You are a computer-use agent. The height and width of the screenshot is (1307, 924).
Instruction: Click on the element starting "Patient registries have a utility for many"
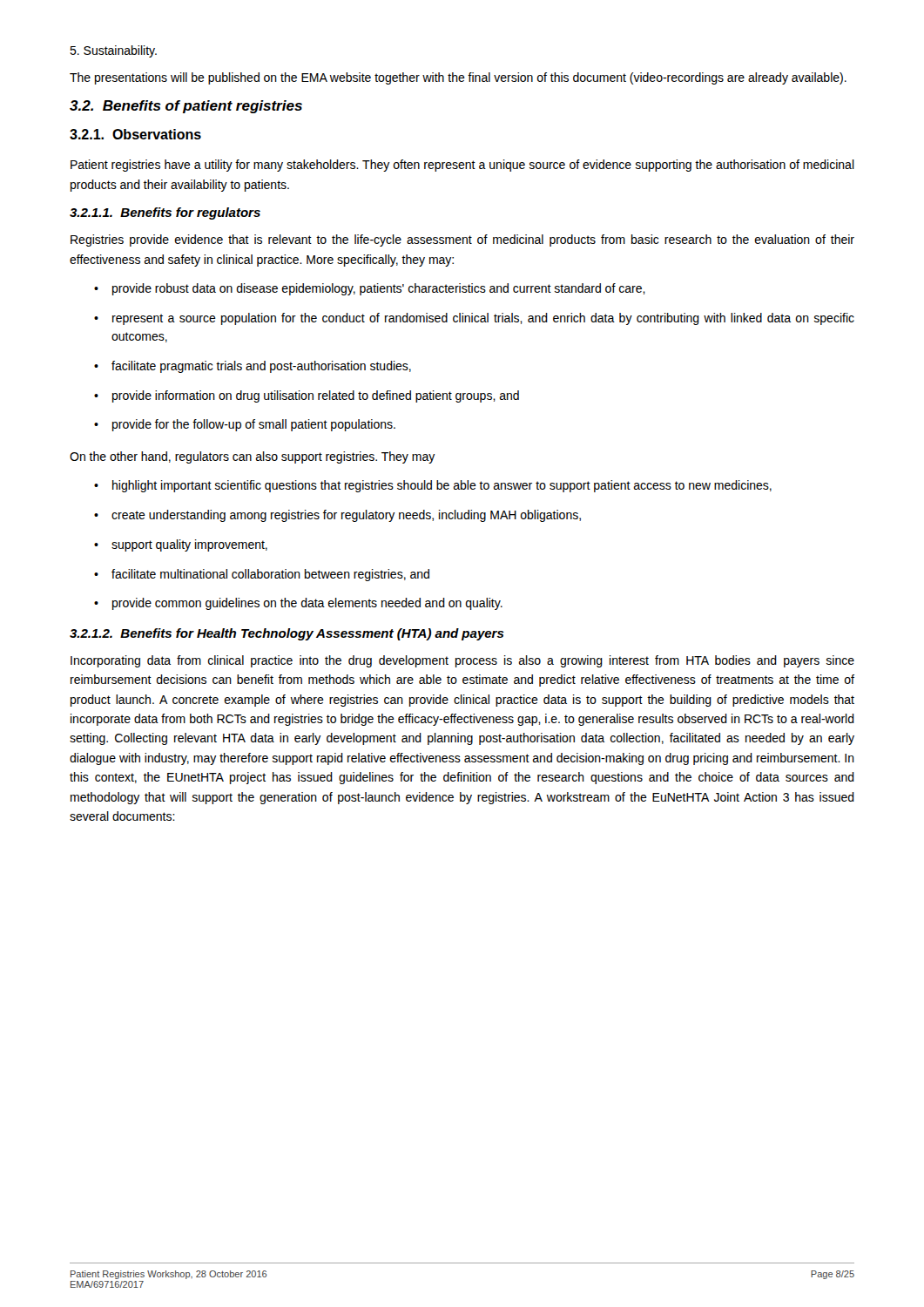[462, 175]
